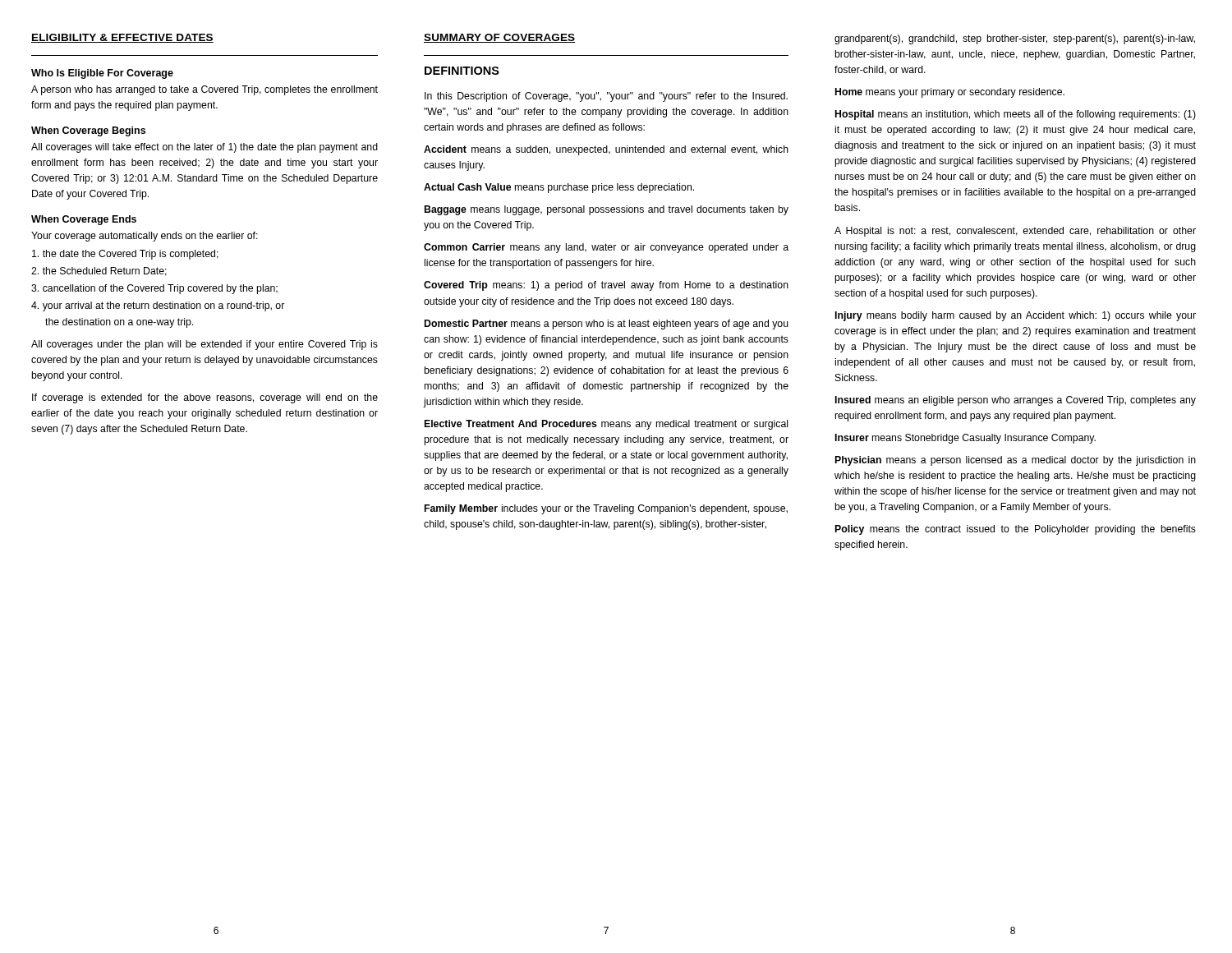Select the text block that reads "All coverages will take effect on the later"
Viewport: 1232px width, 953px height.
point(205,171)
